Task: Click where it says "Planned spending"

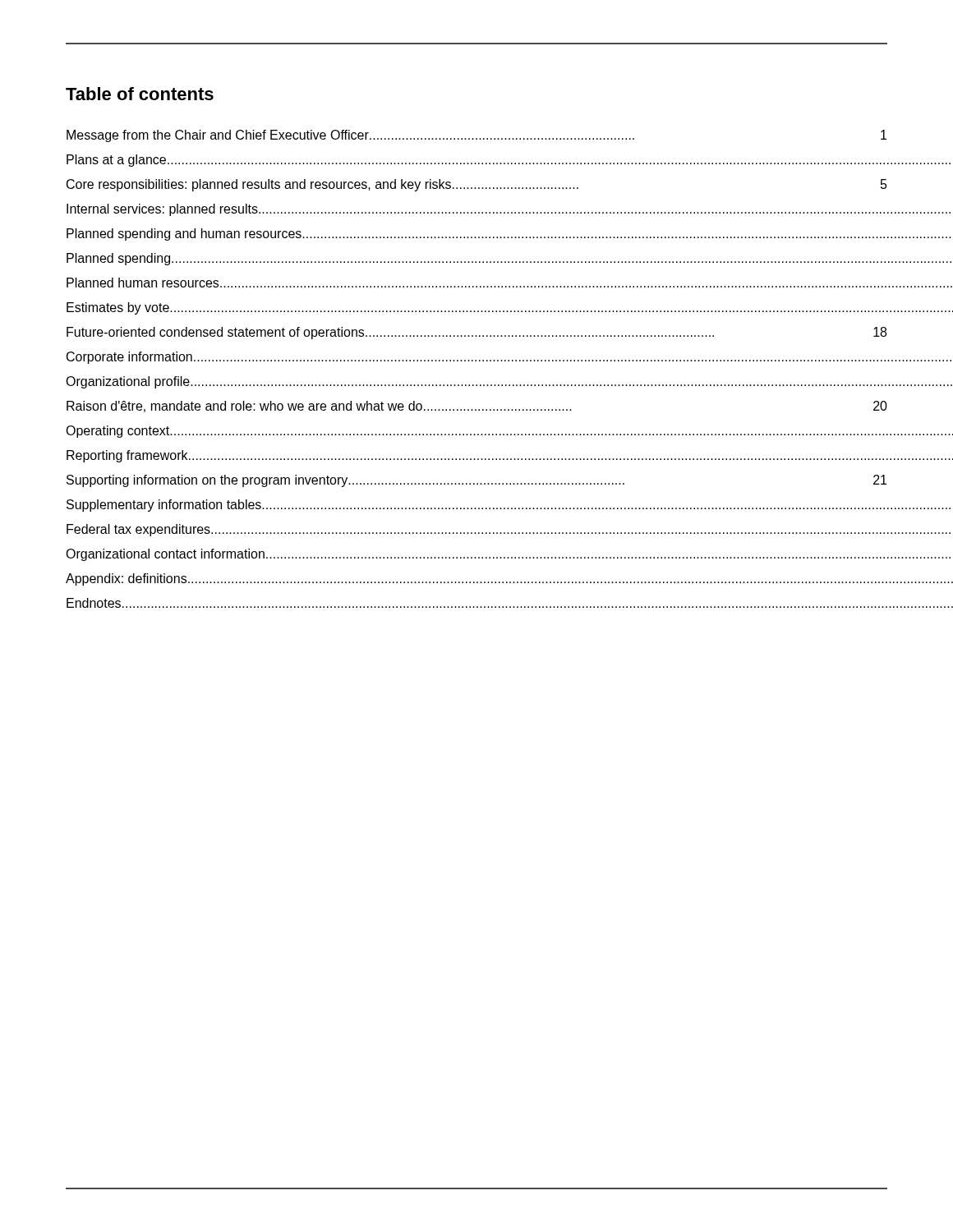Action: (x=476, y=259)
